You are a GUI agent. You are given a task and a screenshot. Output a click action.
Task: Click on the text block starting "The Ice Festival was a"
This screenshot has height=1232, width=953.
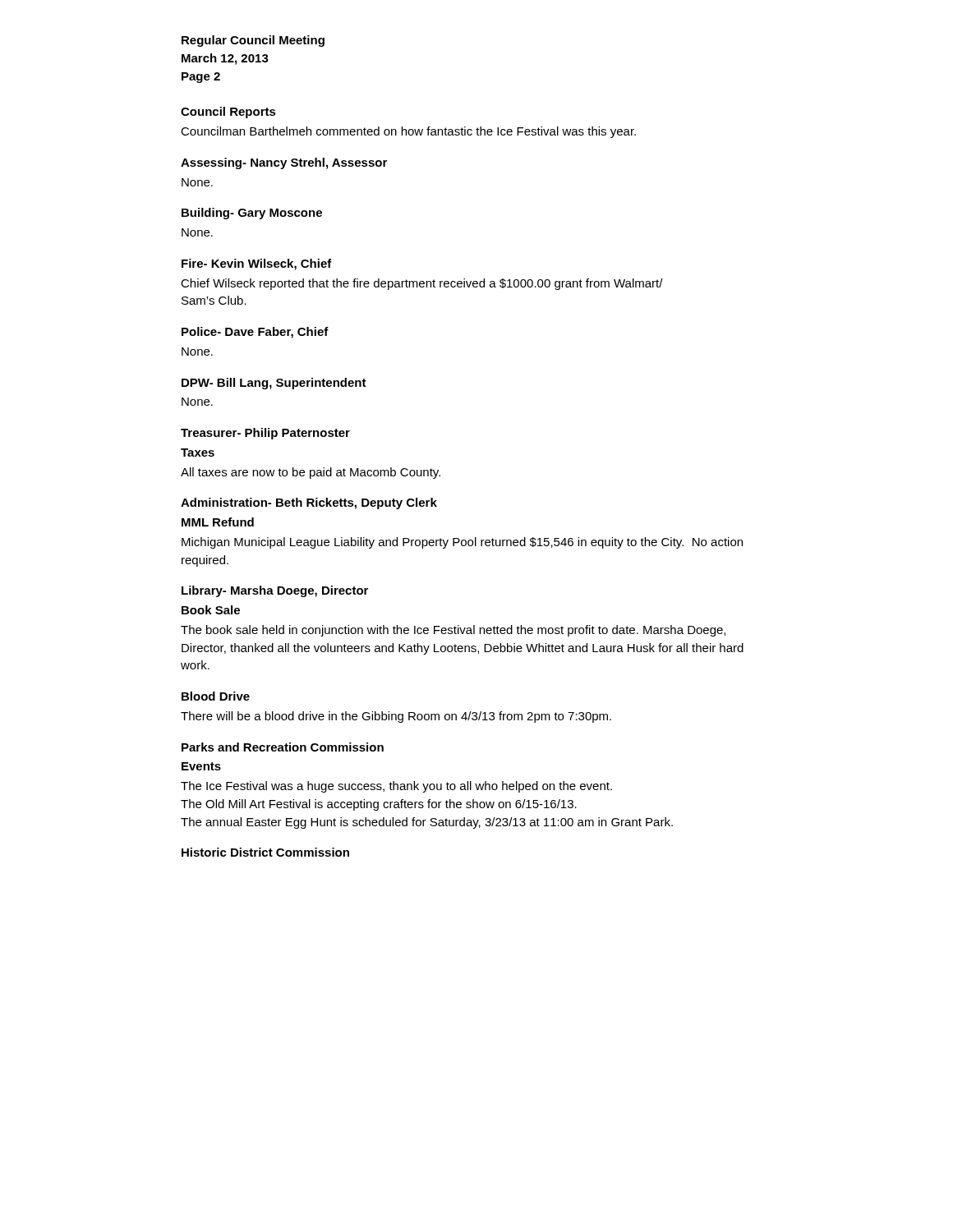pos(476,804)
